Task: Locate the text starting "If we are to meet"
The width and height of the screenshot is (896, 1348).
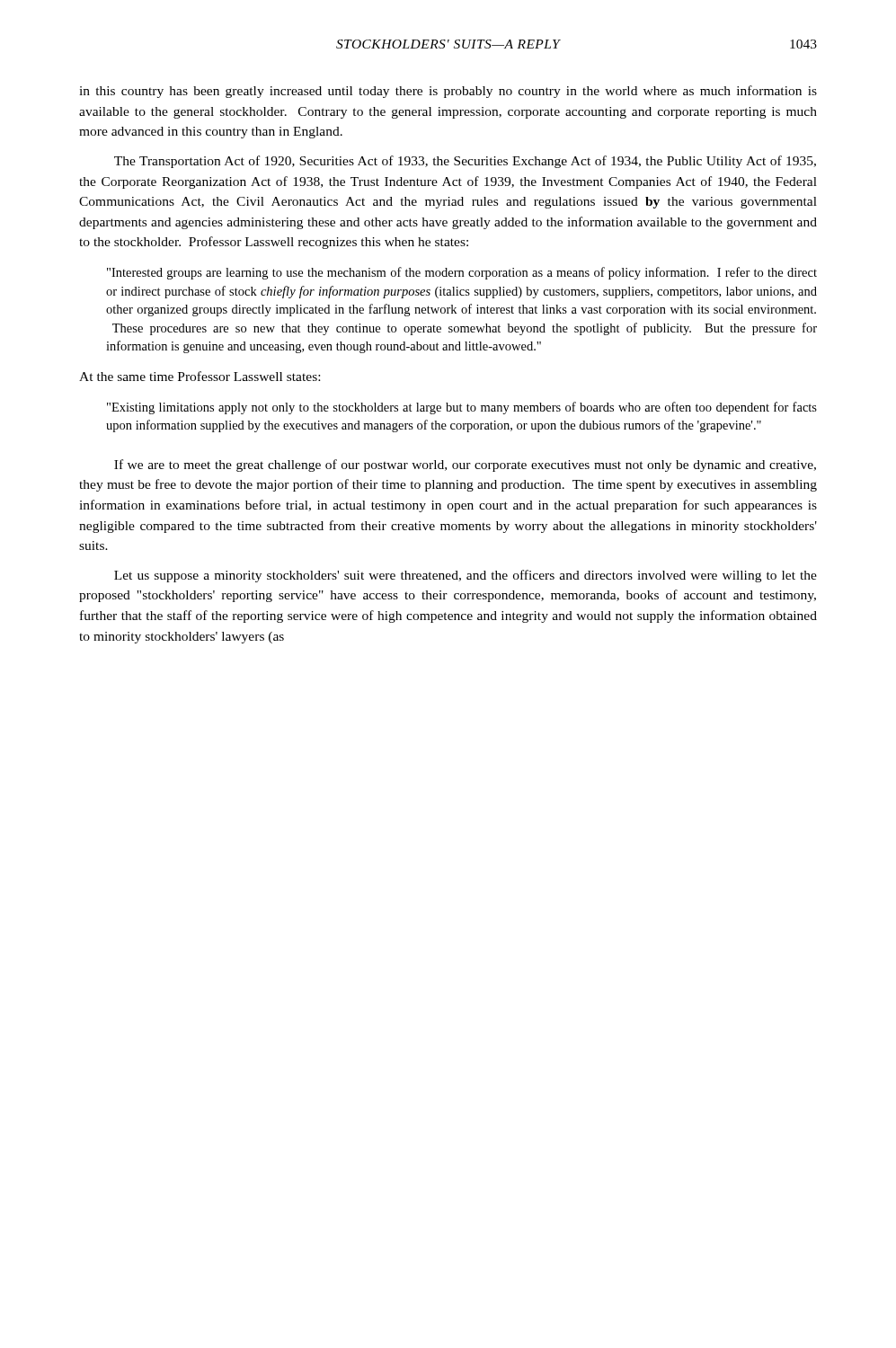Action: pyautogui.click(x=448, y=505)
